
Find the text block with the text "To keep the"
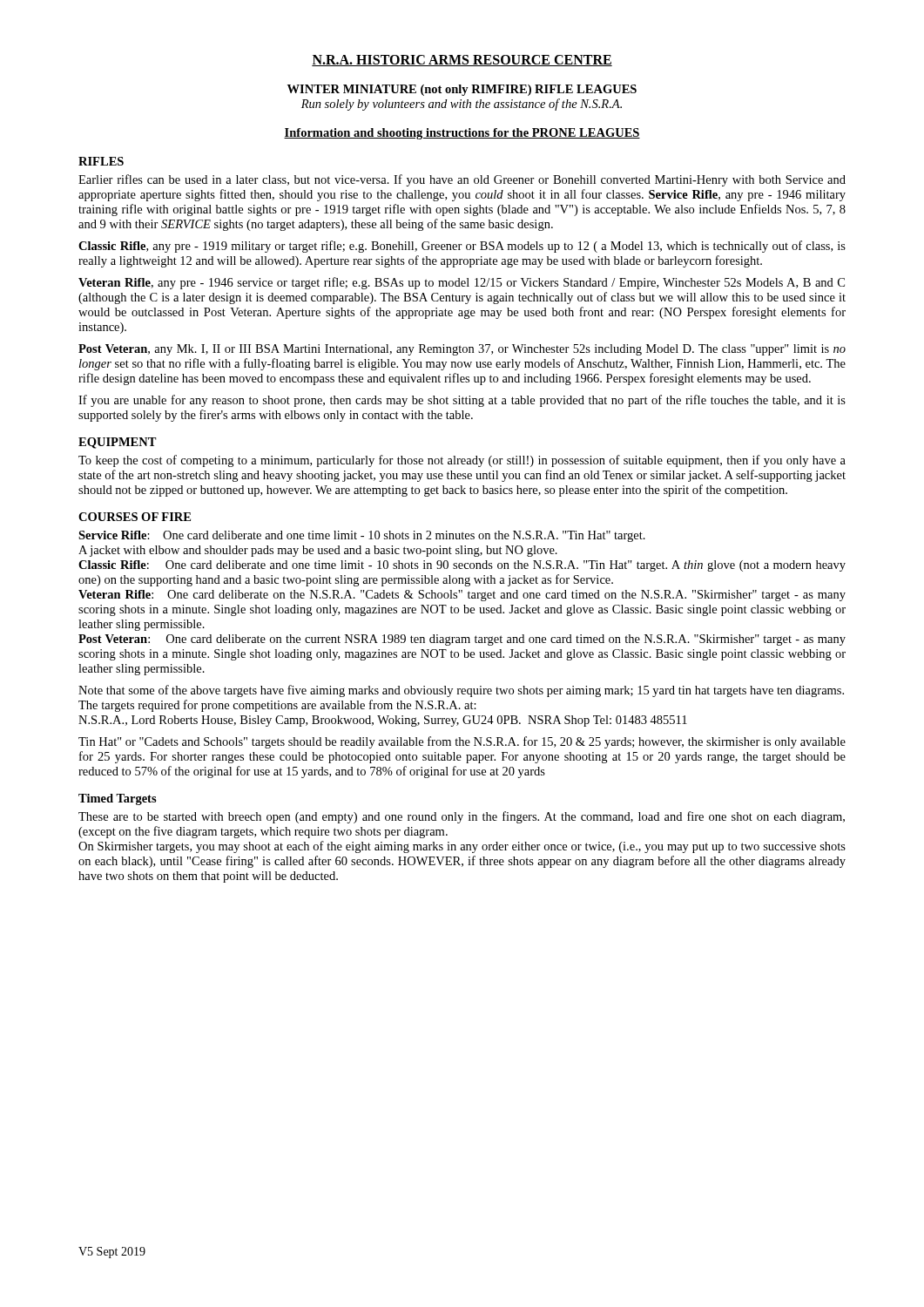pos(462,475)
